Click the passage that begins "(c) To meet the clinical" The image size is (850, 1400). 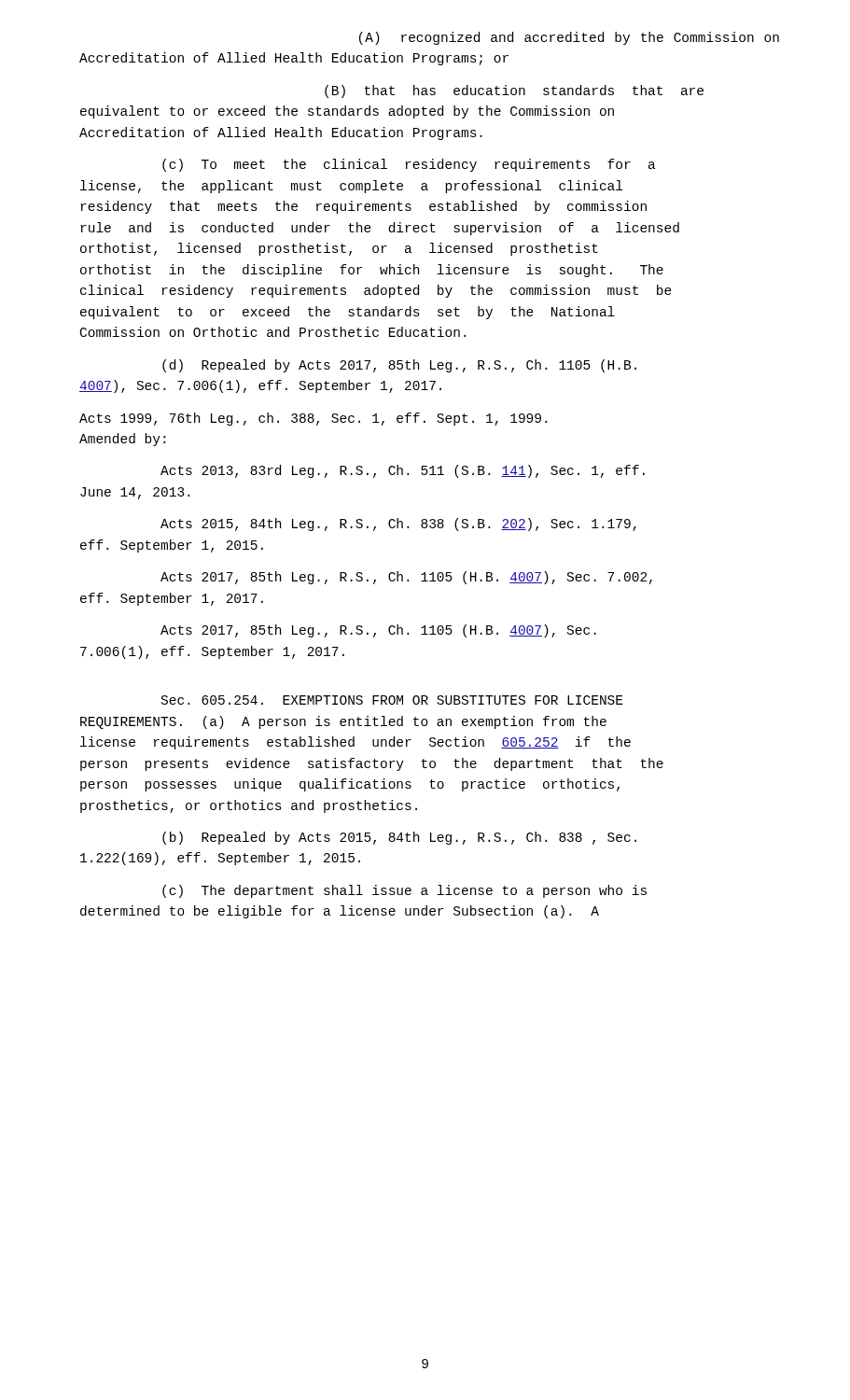pos(380,249)
